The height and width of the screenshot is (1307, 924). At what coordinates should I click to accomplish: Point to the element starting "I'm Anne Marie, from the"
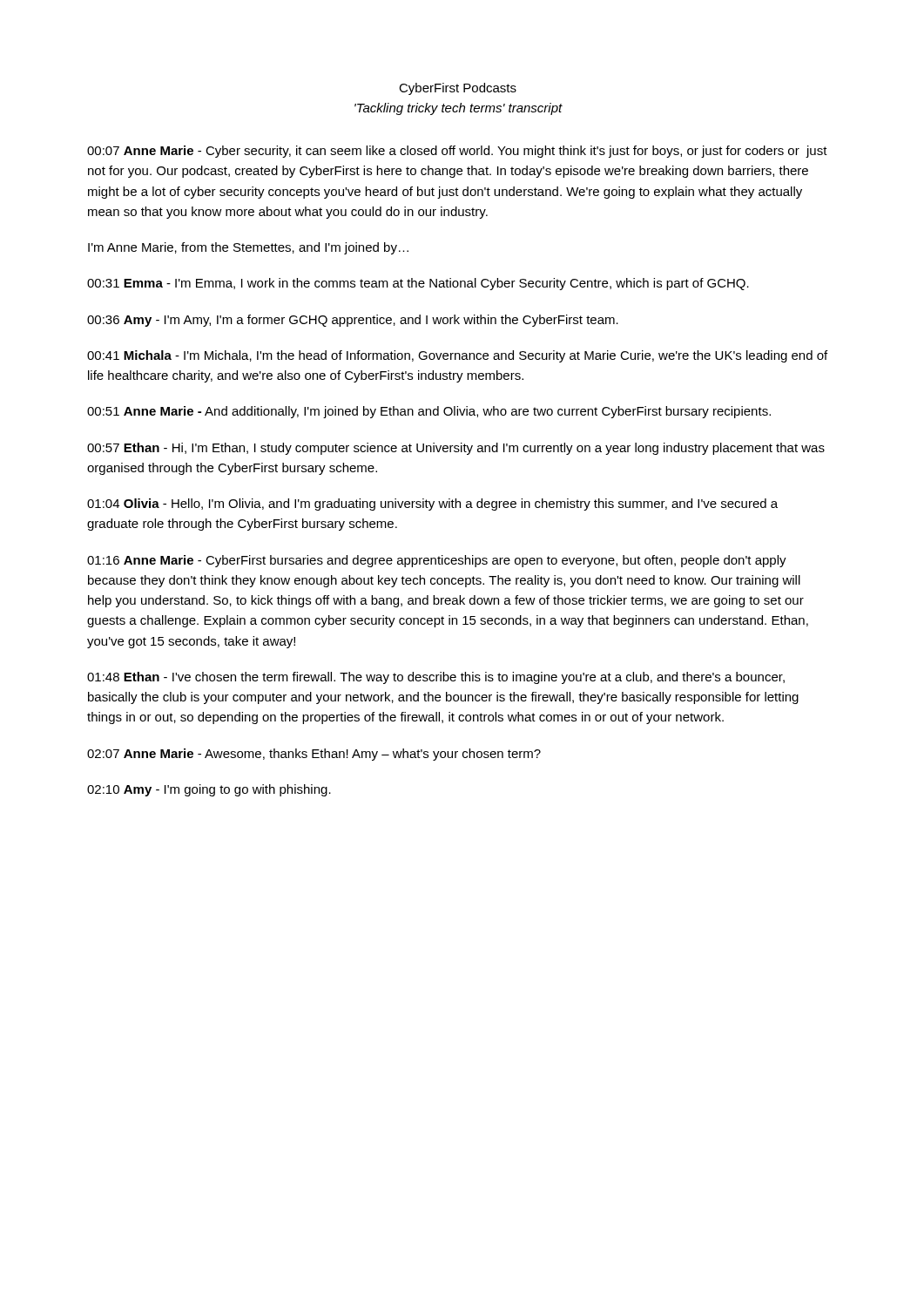pos(249,247)
